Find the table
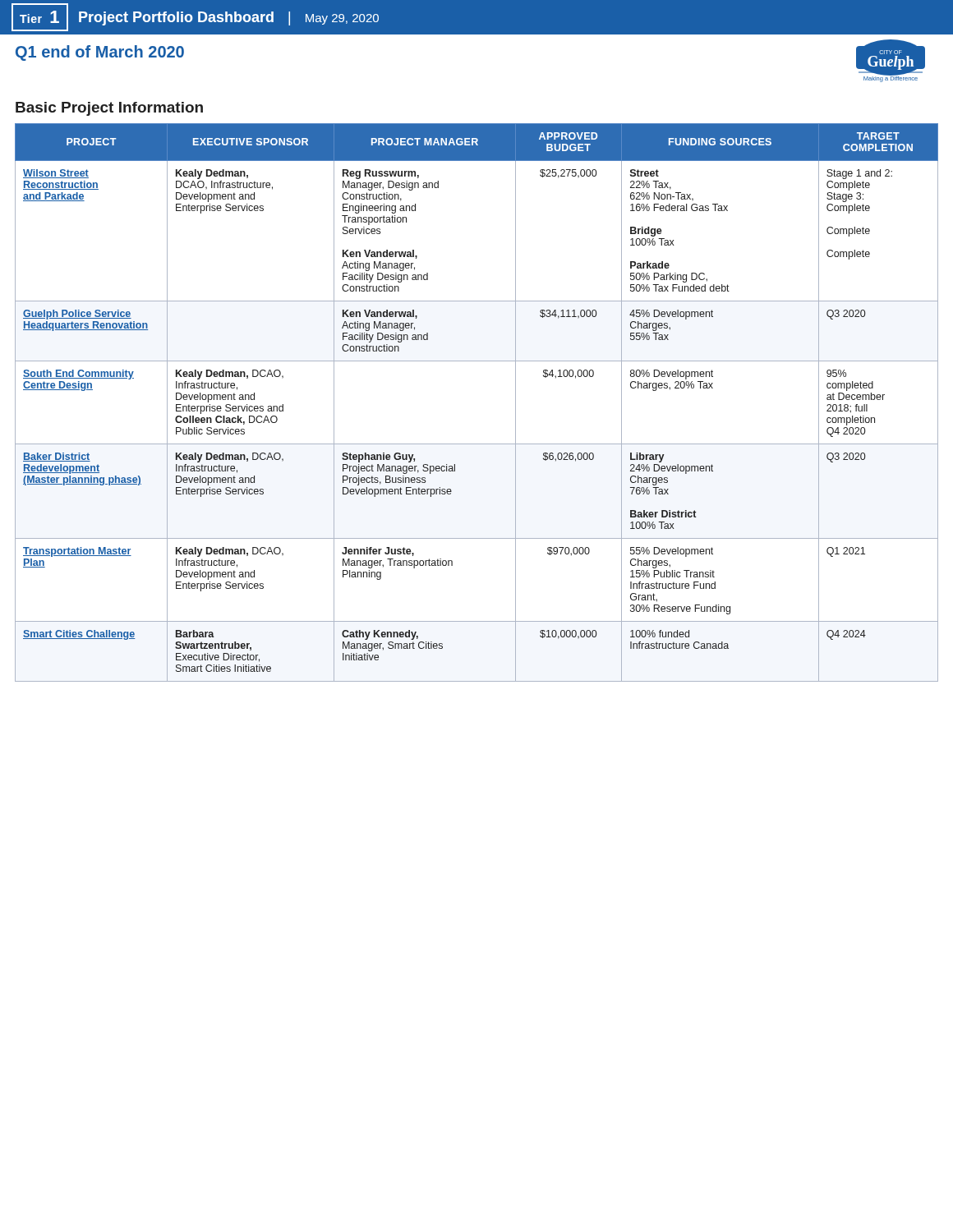Viewport: 953px width, 1232px height. [x=476, y=410]
